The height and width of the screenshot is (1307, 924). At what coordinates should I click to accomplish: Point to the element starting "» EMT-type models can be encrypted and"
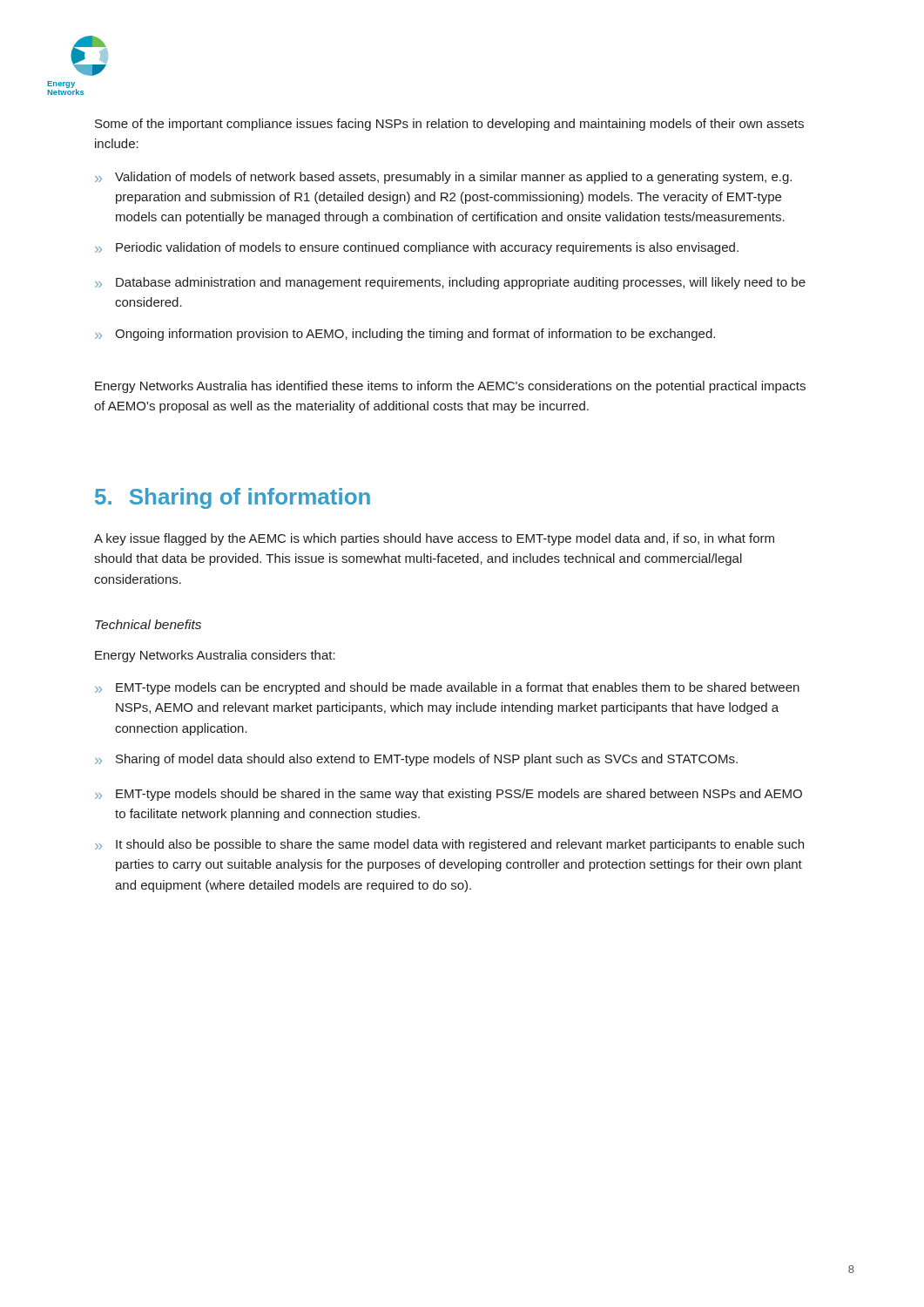click(451, 707)
